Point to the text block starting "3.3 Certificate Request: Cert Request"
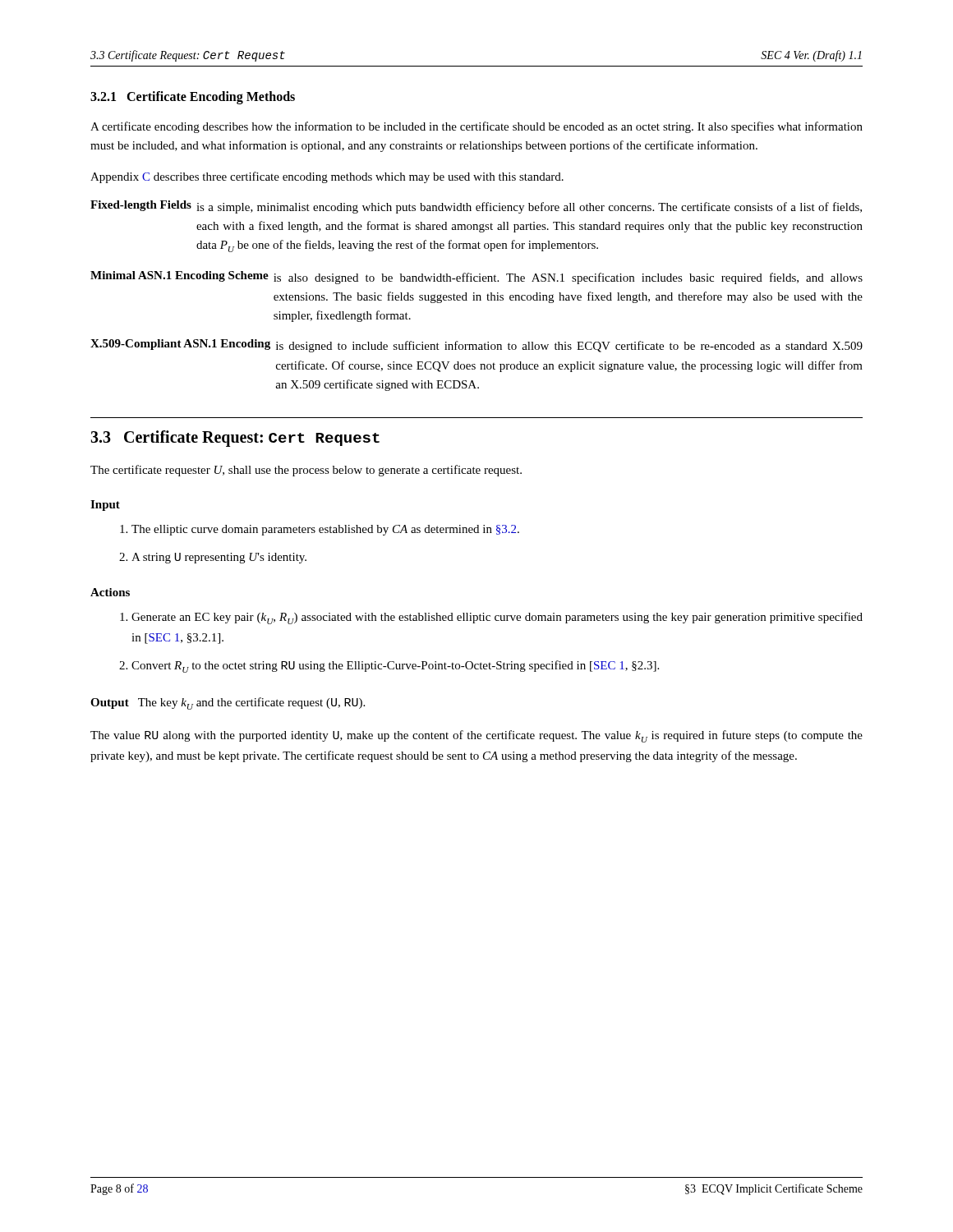 pyautogui.click(x=235, y=439)
